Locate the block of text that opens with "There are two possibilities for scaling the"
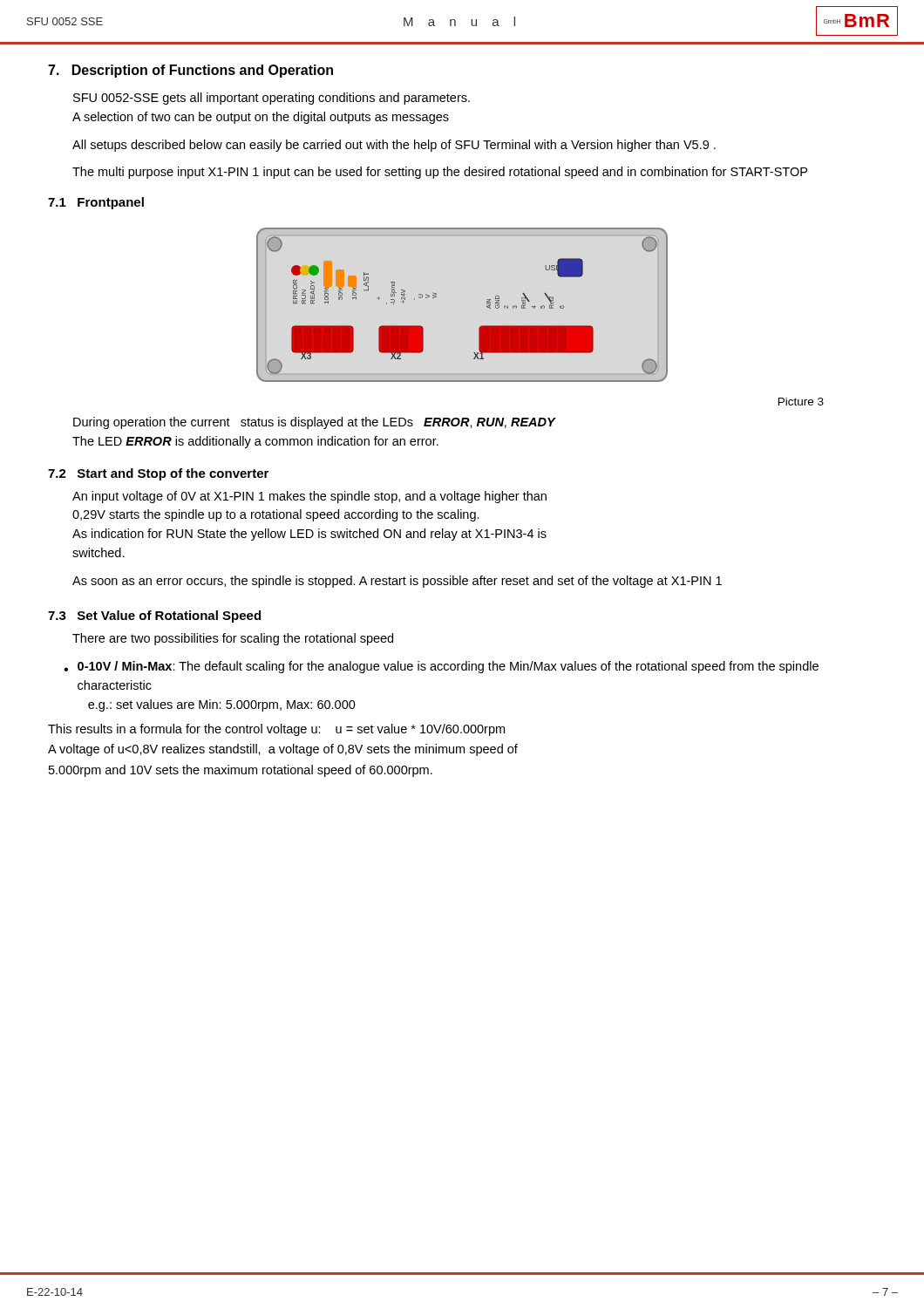The image size is (924, 1308). (233, 639)
